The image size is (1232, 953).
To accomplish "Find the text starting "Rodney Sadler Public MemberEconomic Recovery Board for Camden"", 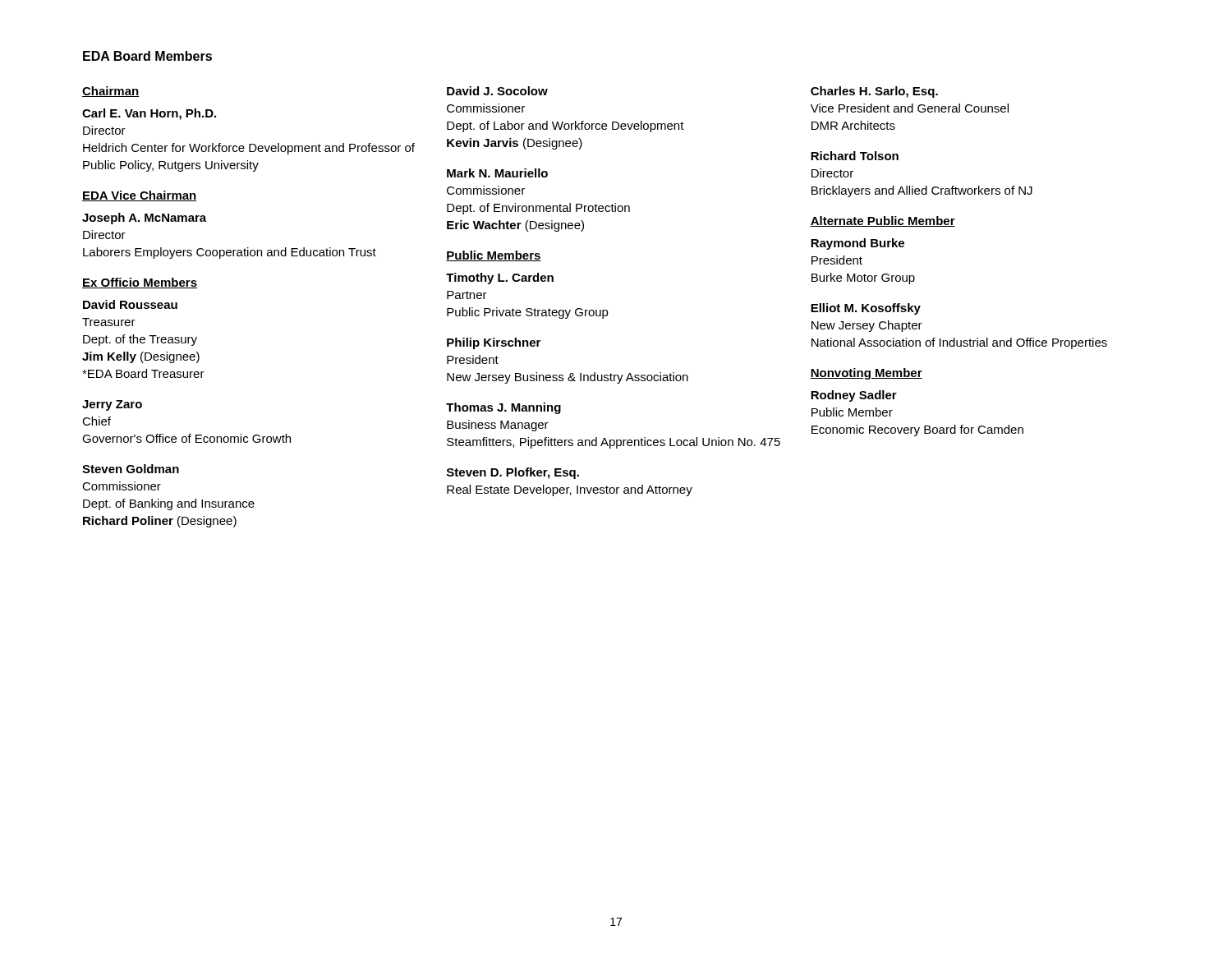I will [854, 396].
